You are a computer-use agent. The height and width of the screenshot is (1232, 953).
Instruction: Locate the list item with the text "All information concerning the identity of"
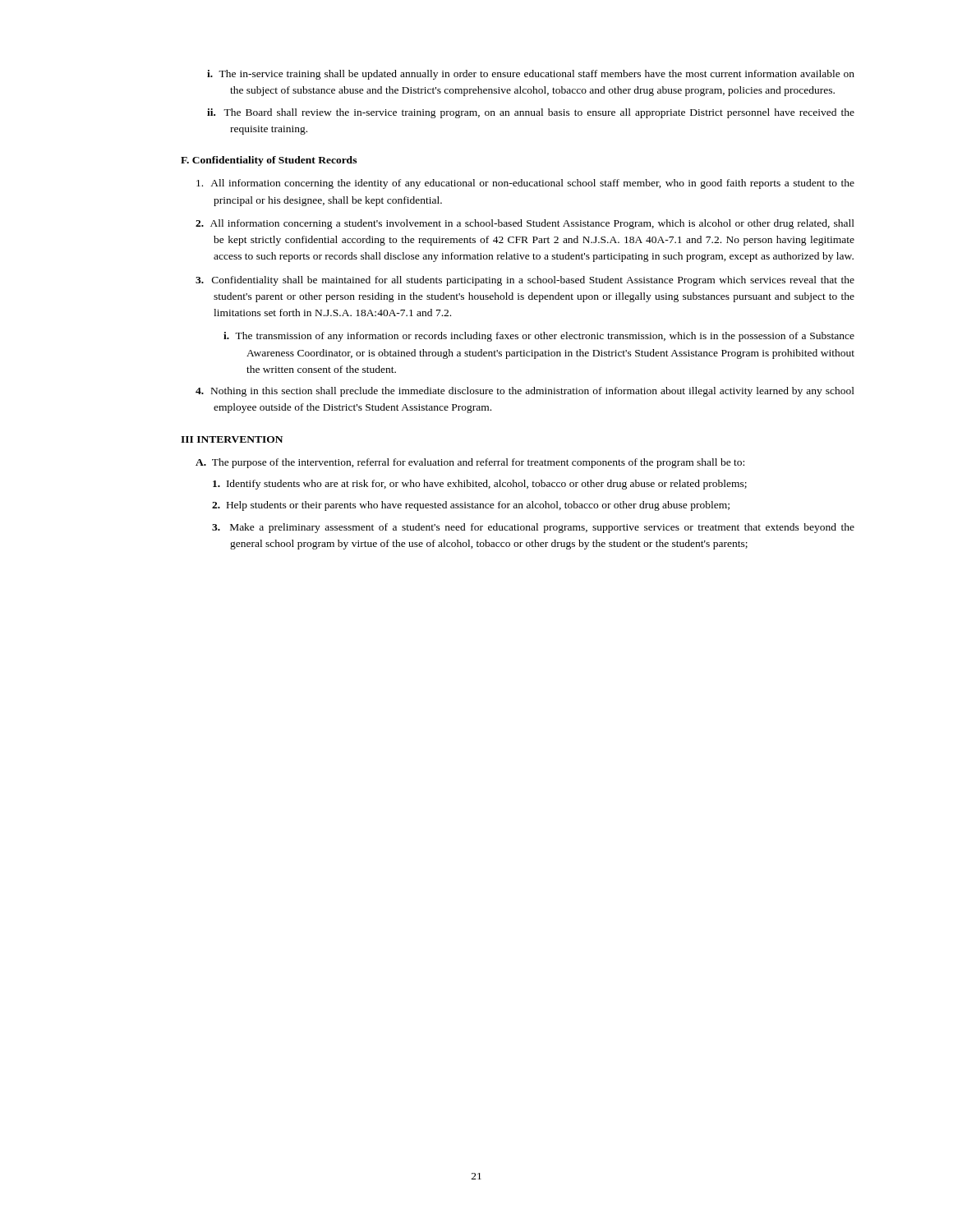click(525, 191)
